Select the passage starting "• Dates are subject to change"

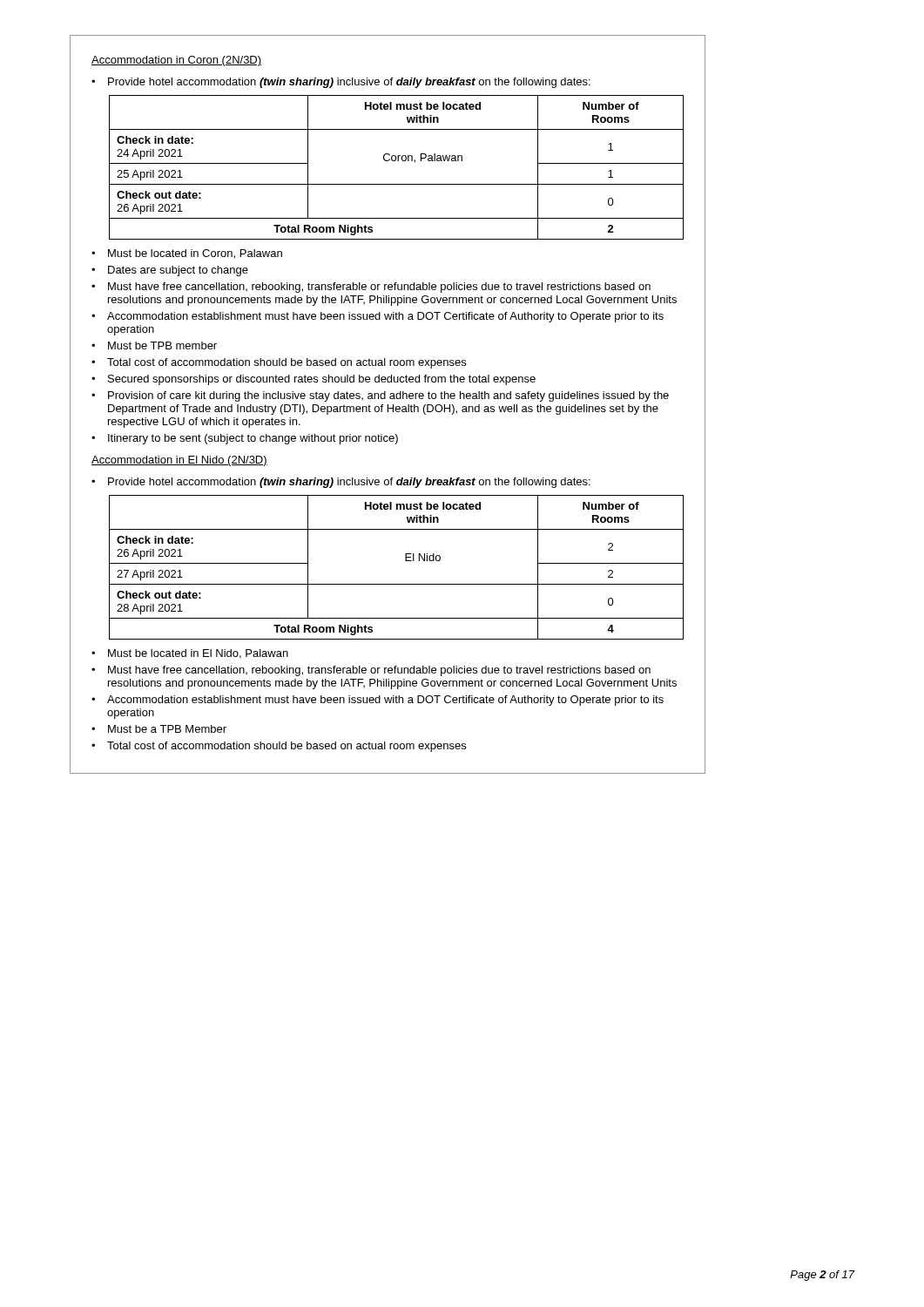click(x=170, y=271)
